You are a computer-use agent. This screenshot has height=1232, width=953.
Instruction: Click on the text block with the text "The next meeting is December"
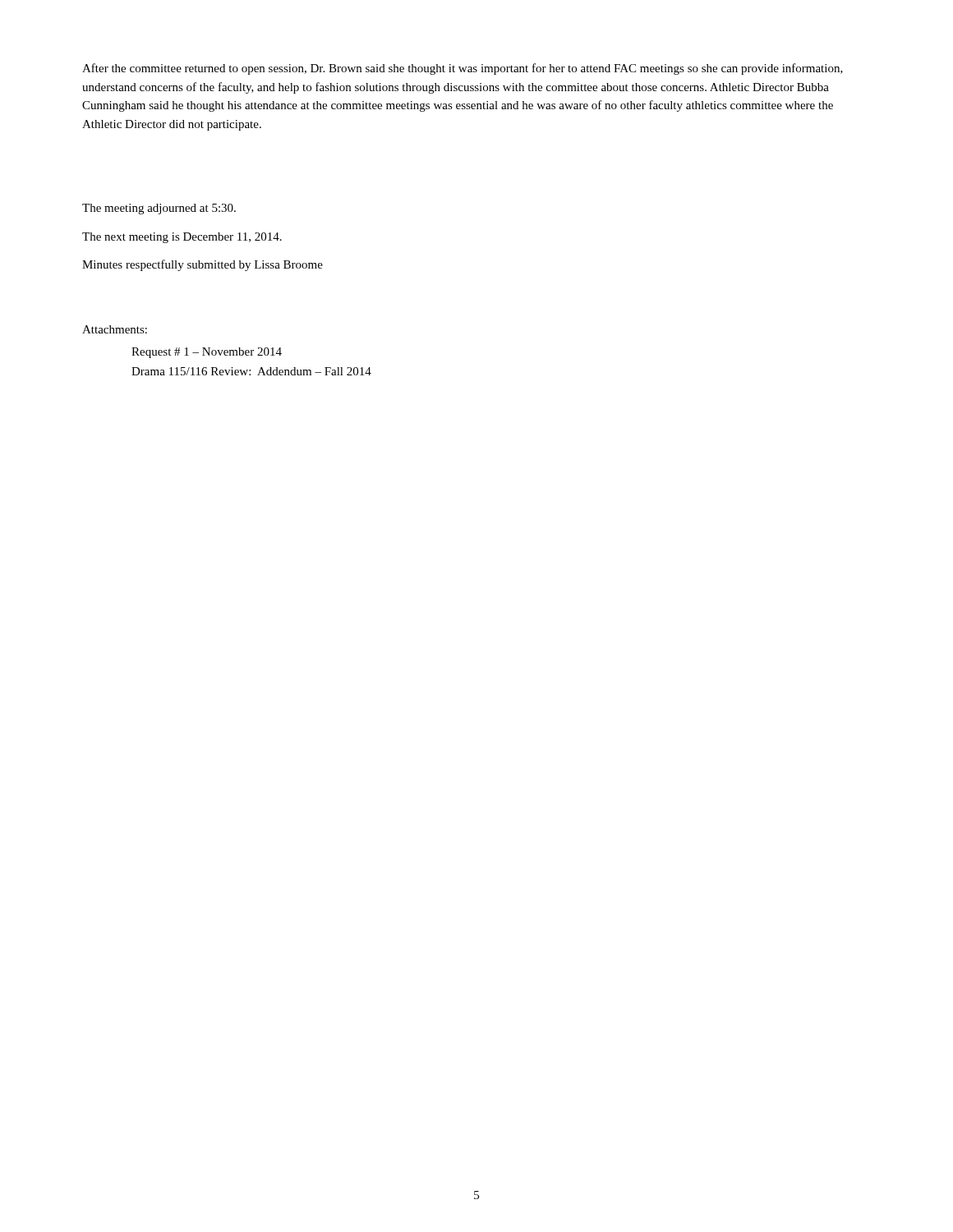(182, 236)
